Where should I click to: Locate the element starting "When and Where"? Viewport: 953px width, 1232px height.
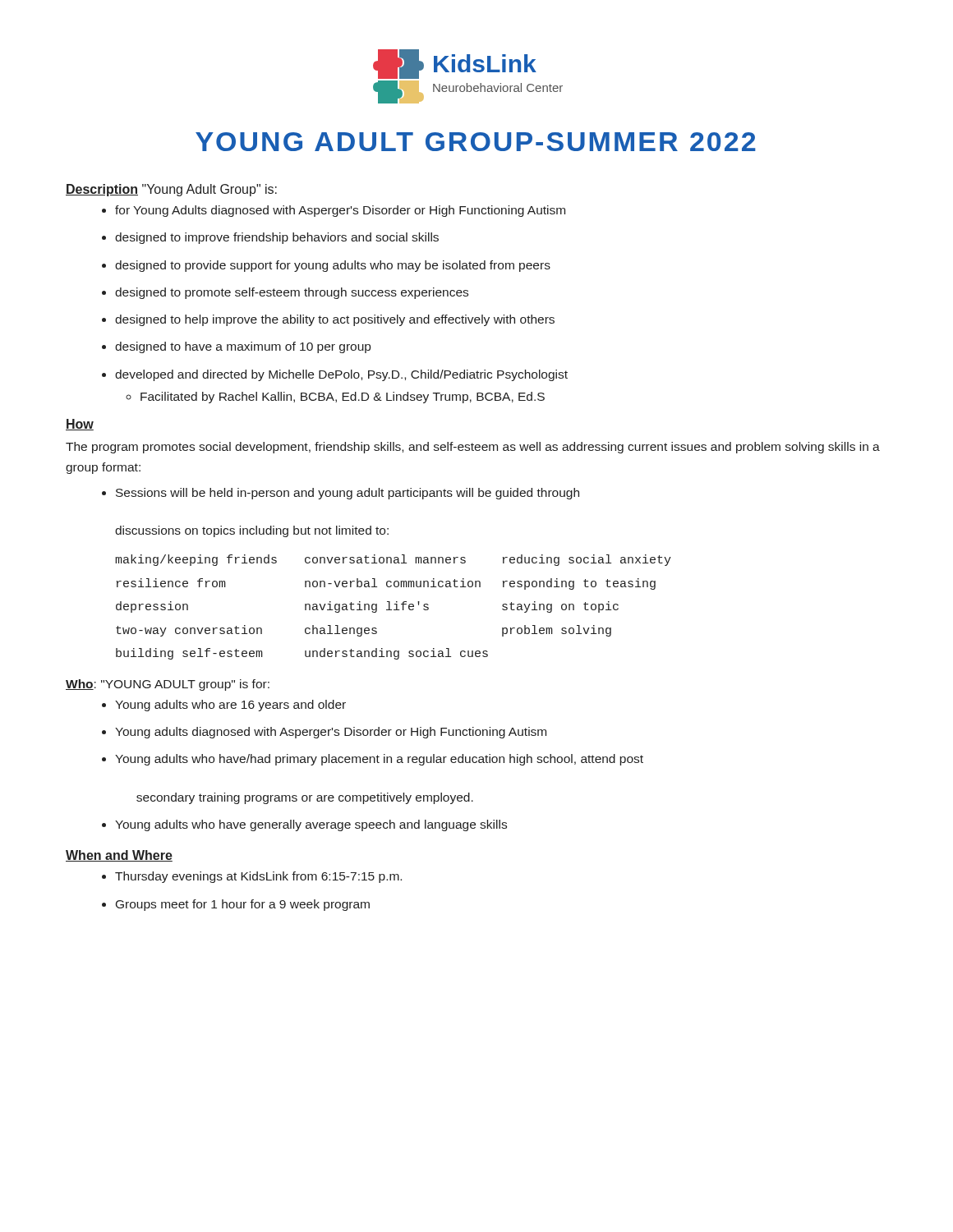pyautogui.click(x=119, y=856)
